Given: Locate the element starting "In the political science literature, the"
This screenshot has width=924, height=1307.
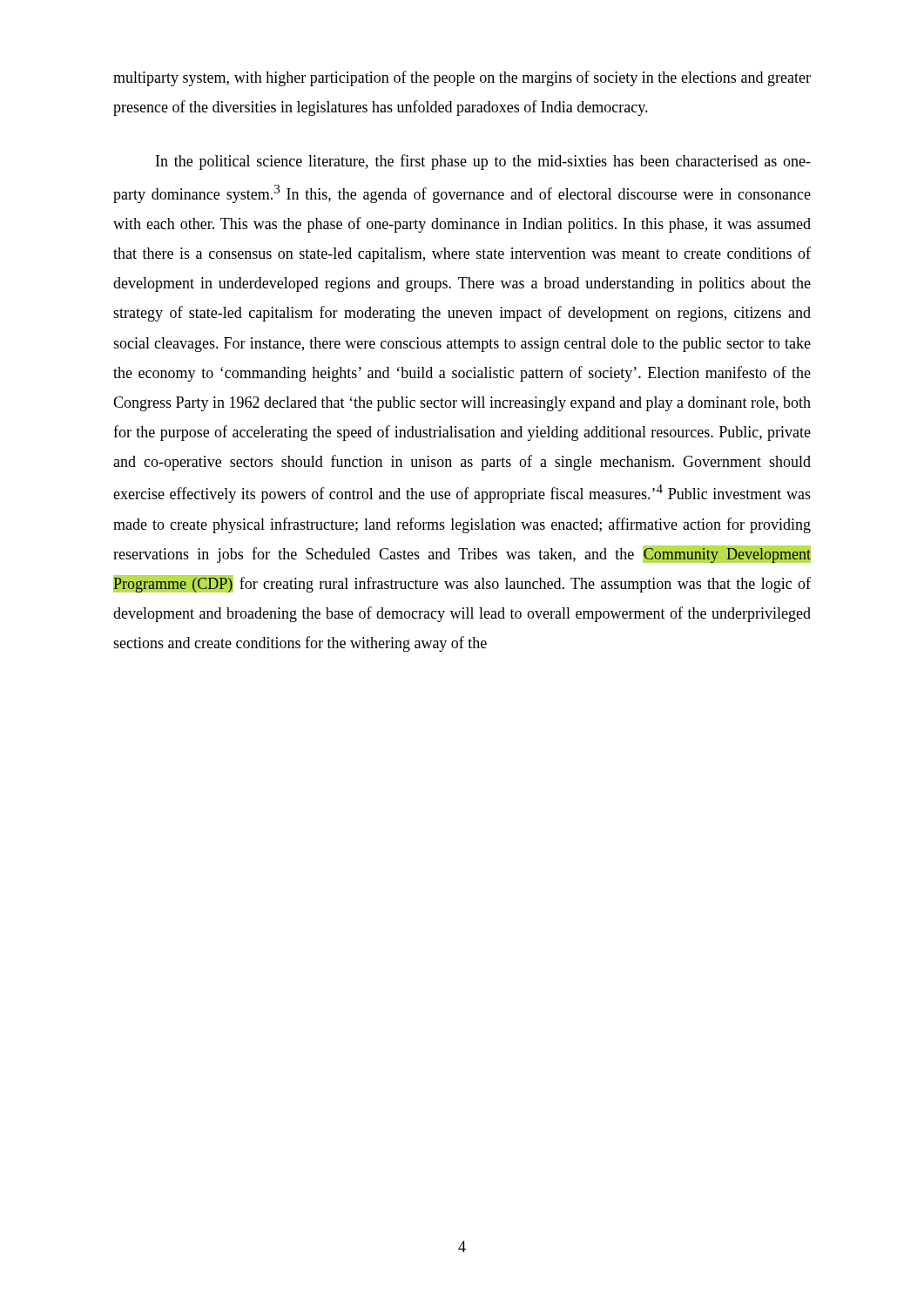Looking at the screenshot, I should [x=462, y=402].
